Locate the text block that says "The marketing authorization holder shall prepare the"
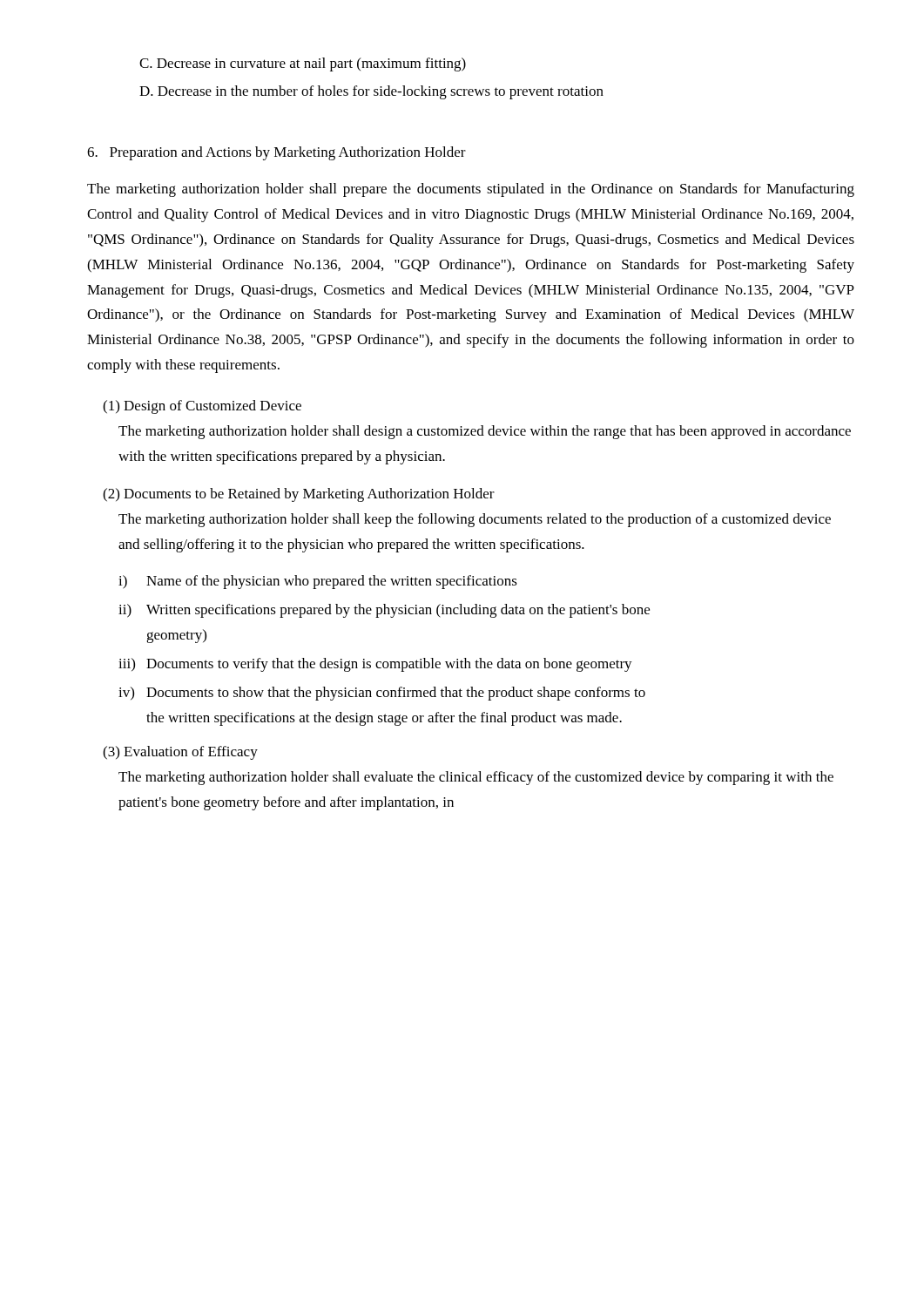This screenshot has height=1307, width=924. 471,277
